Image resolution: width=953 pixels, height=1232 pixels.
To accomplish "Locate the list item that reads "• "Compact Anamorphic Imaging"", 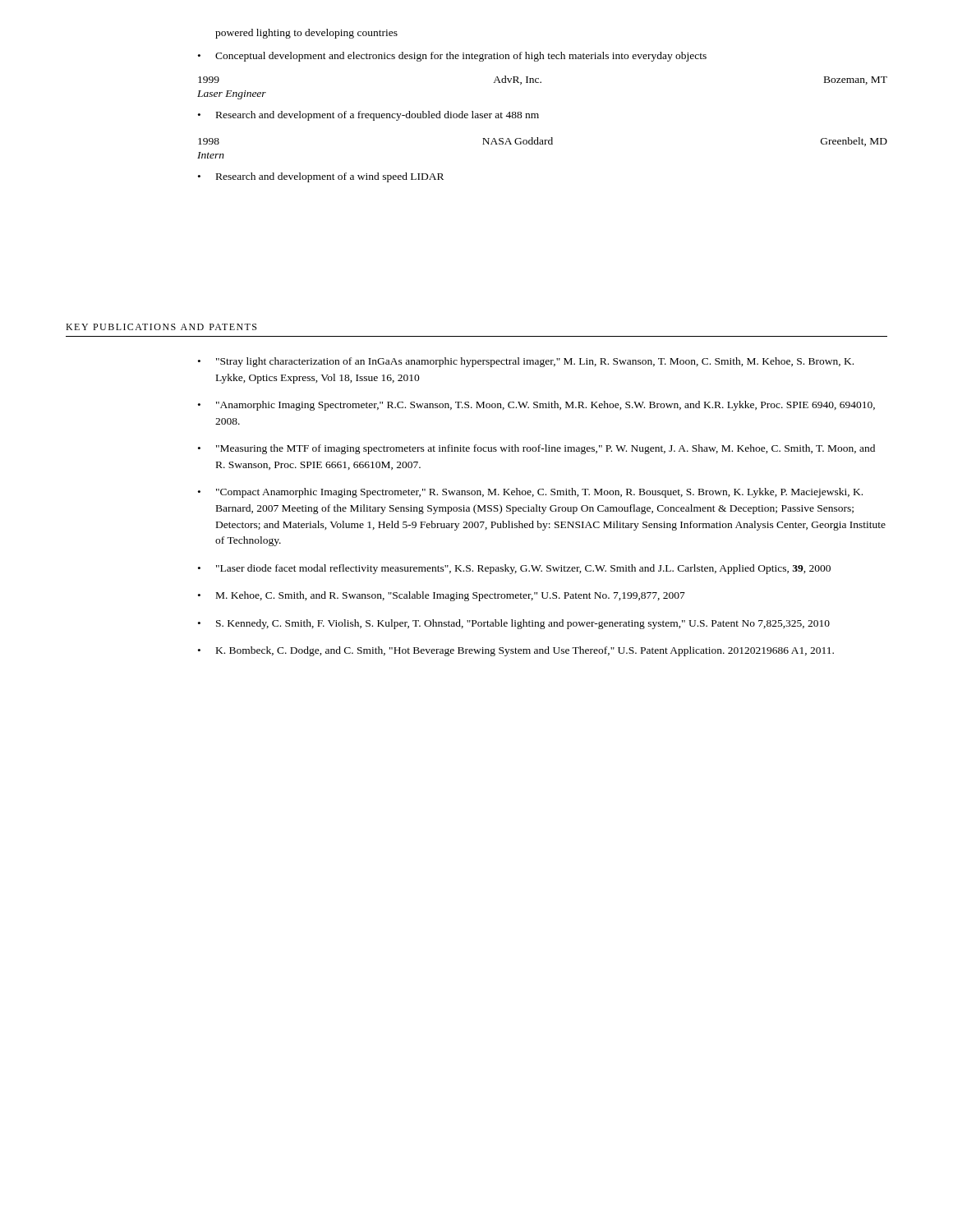I will pos(542,516).
